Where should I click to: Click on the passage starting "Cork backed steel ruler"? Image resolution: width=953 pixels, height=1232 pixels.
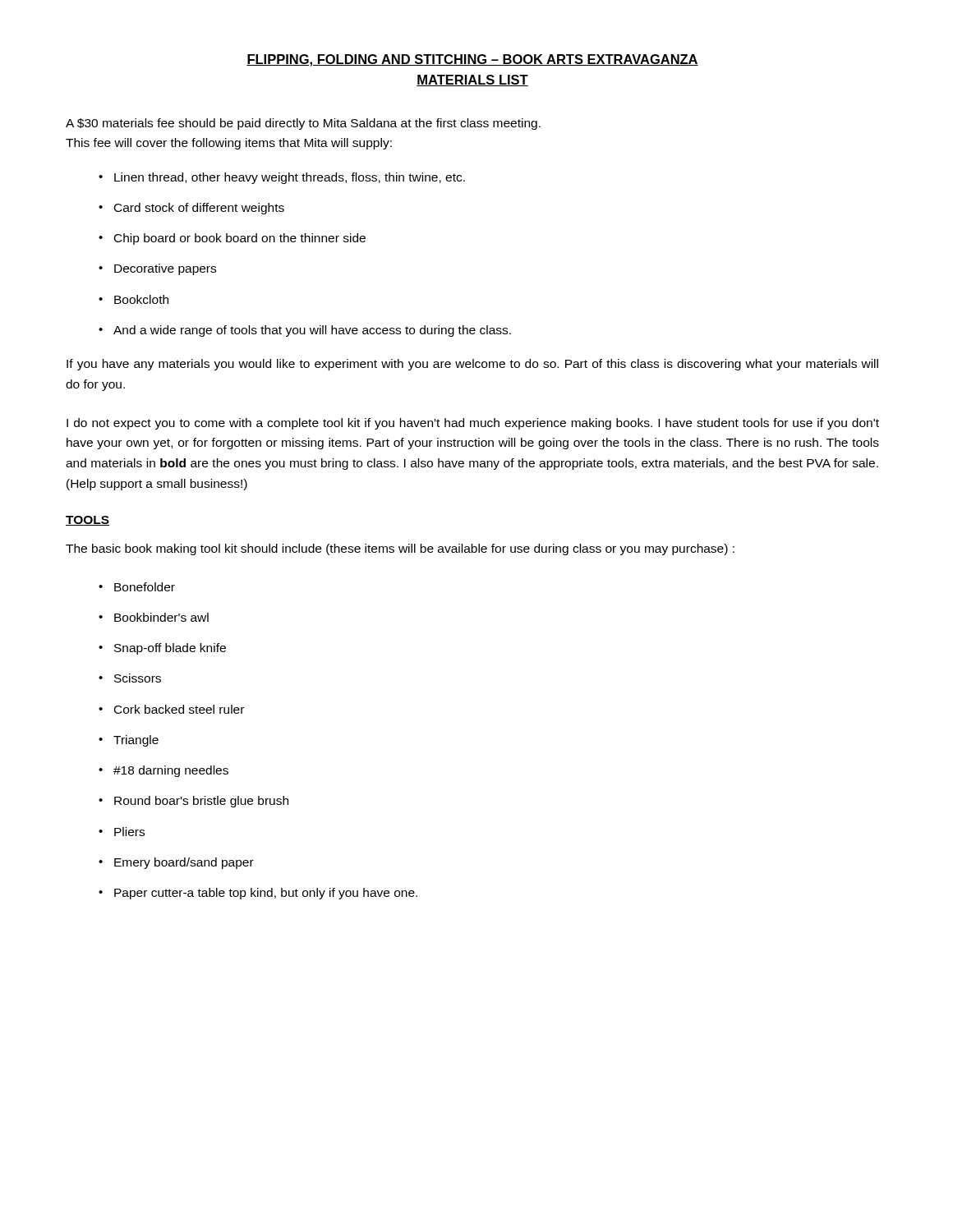pyautogui.click(x=179, y=709)
